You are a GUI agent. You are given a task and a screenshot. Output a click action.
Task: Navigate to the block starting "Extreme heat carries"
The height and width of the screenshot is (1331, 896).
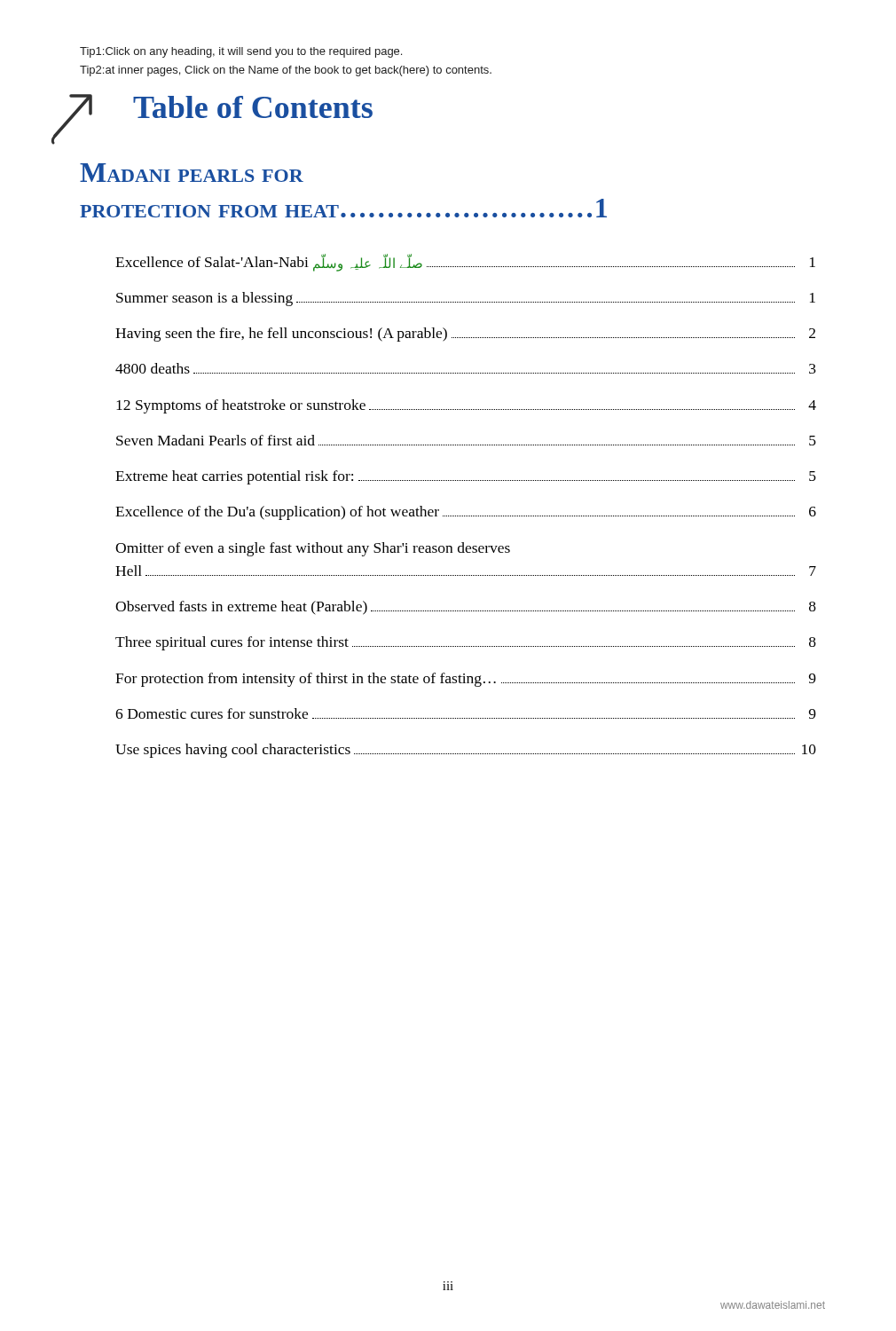click(466, 476)
